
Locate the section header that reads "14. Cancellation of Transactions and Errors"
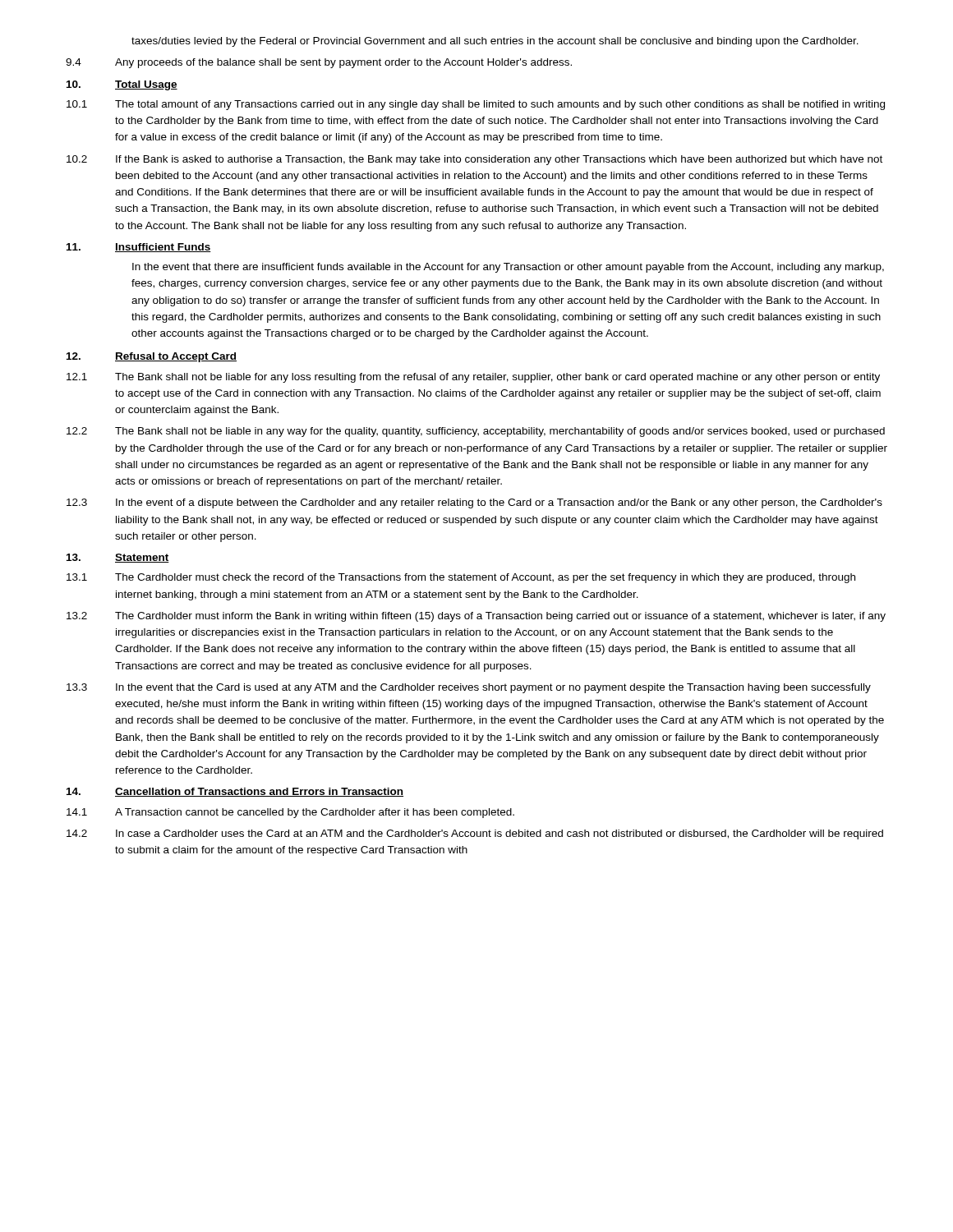click(235, 792)
